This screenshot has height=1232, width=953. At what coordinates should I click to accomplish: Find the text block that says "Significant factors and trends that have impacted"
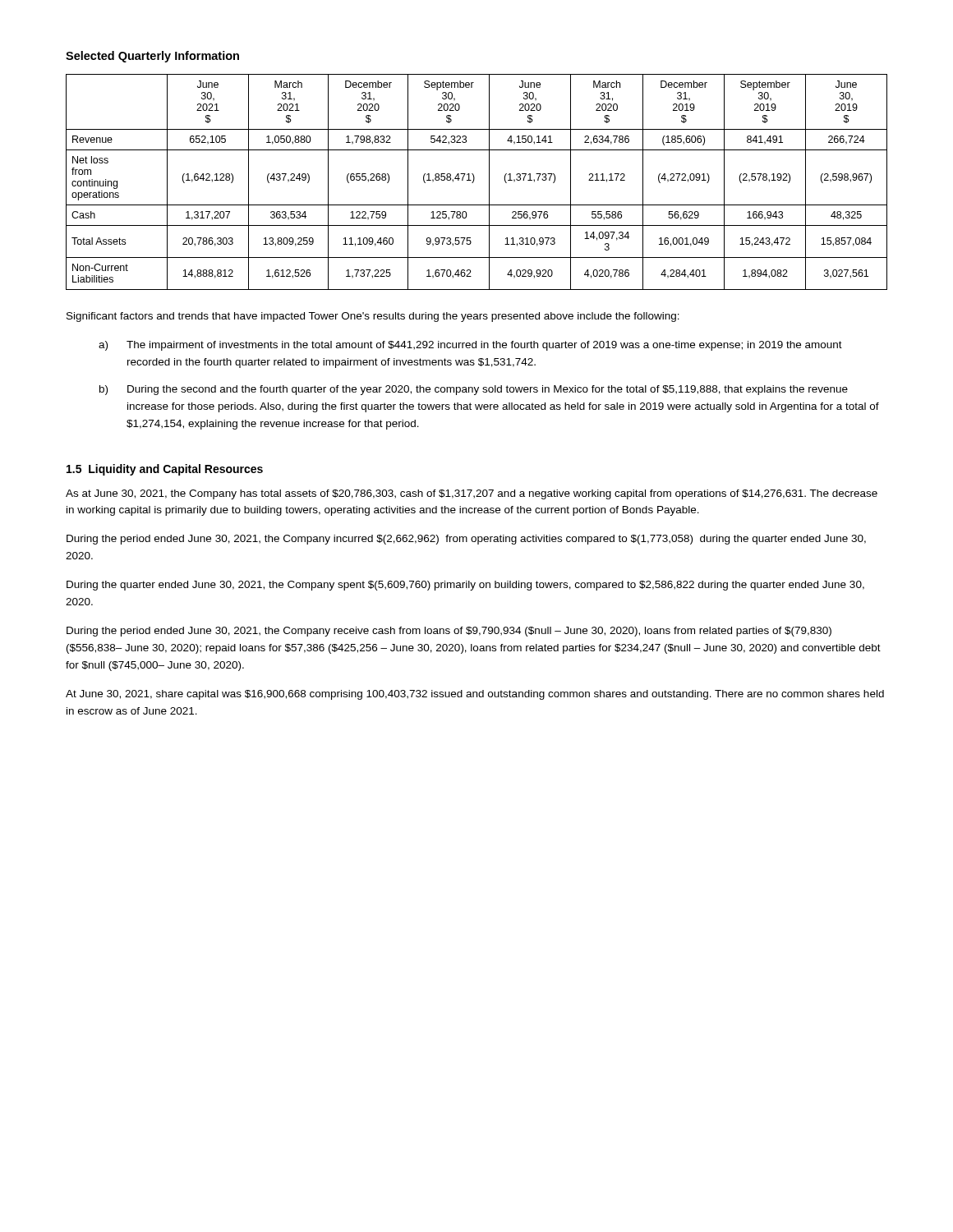[373, 316]
